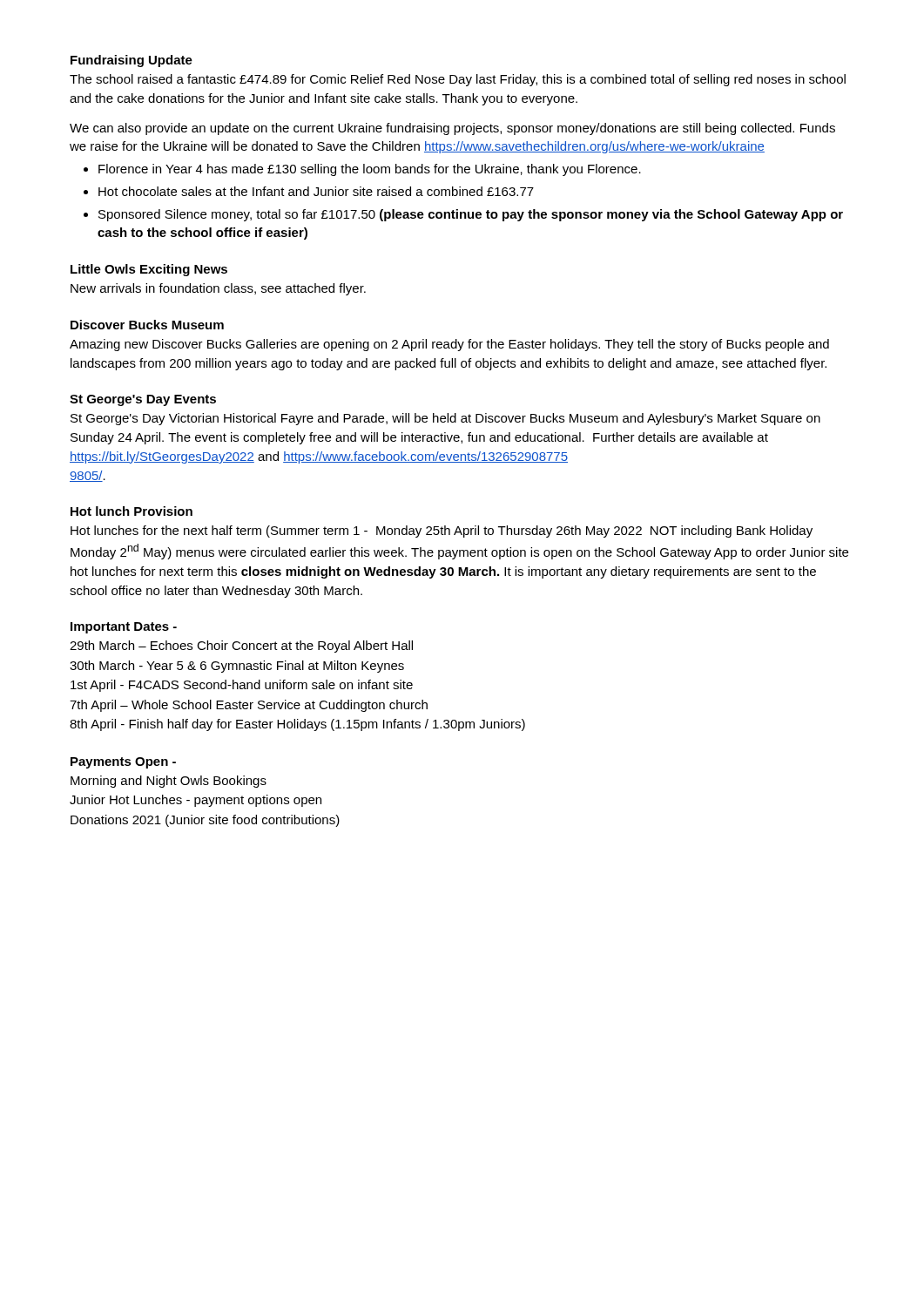Viewport: 924px width, 1307px height.
Task: Find "Hot lunch Provision" on this page
Action: pos(131,511)
